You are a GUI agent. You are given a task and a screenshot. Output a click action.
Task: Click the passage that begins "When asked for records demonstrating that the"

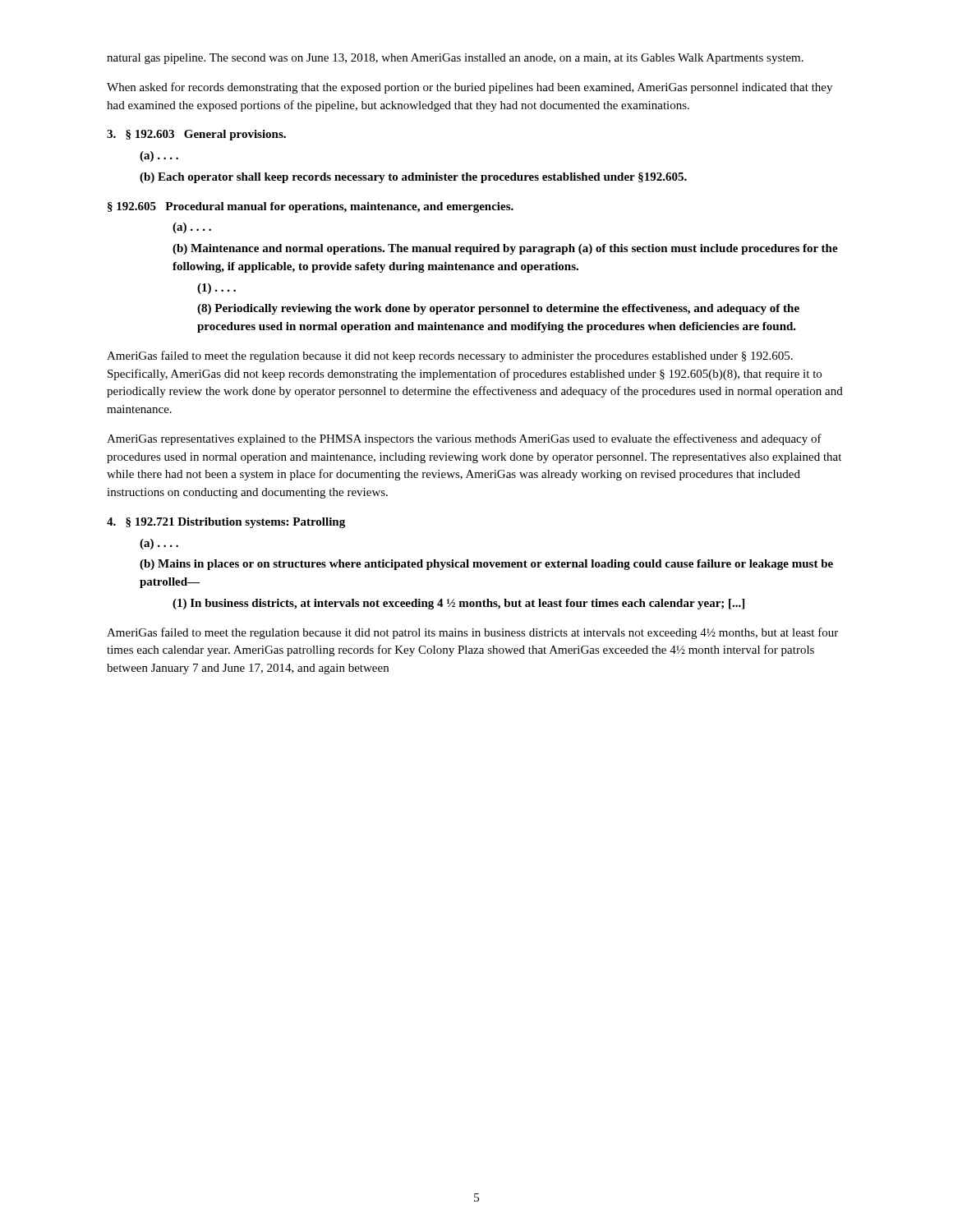coord(476,96)
